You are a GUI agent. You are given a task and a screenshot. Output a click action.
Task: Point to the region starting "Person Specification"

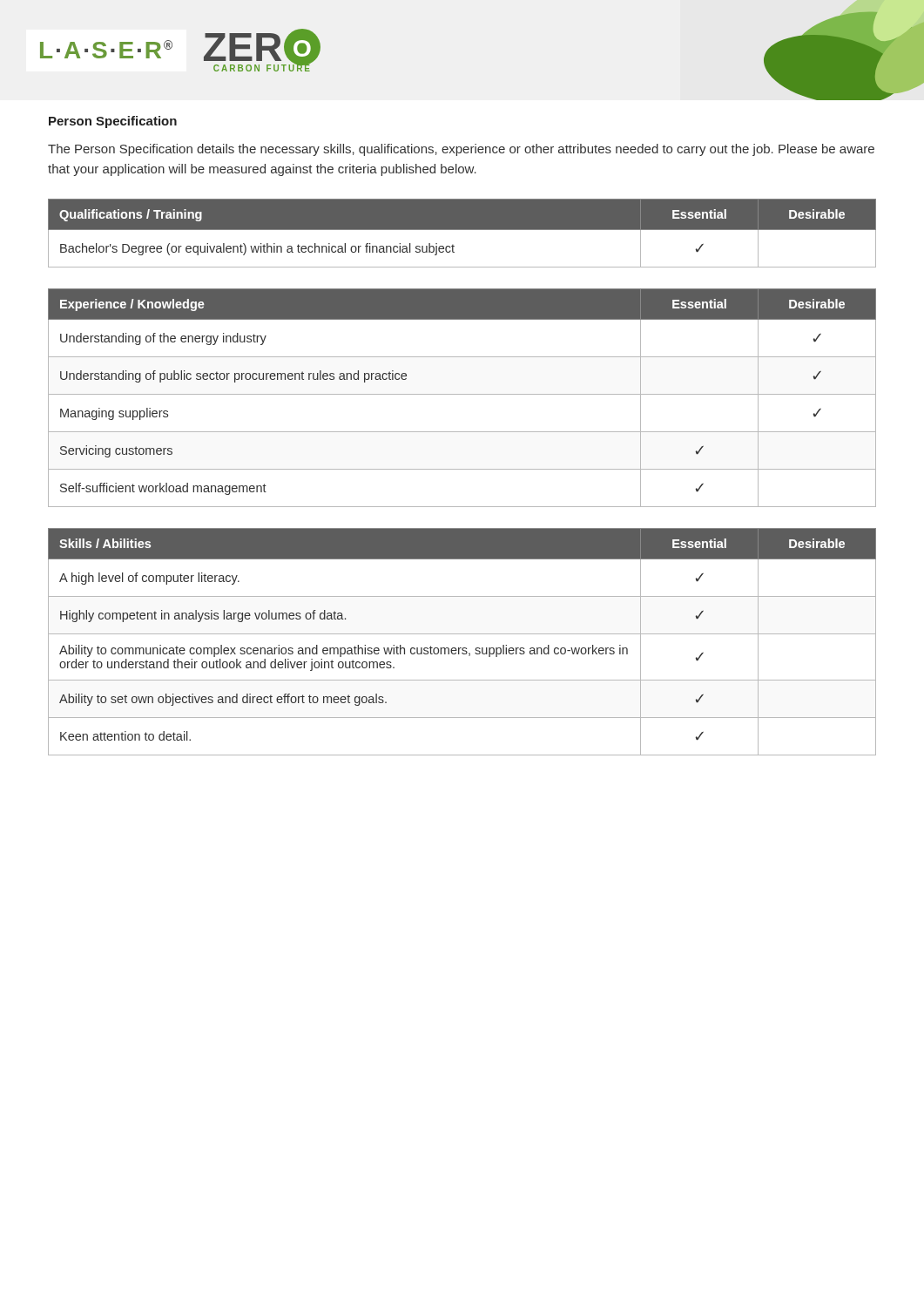pyautogui.click(x=112, y=121)
